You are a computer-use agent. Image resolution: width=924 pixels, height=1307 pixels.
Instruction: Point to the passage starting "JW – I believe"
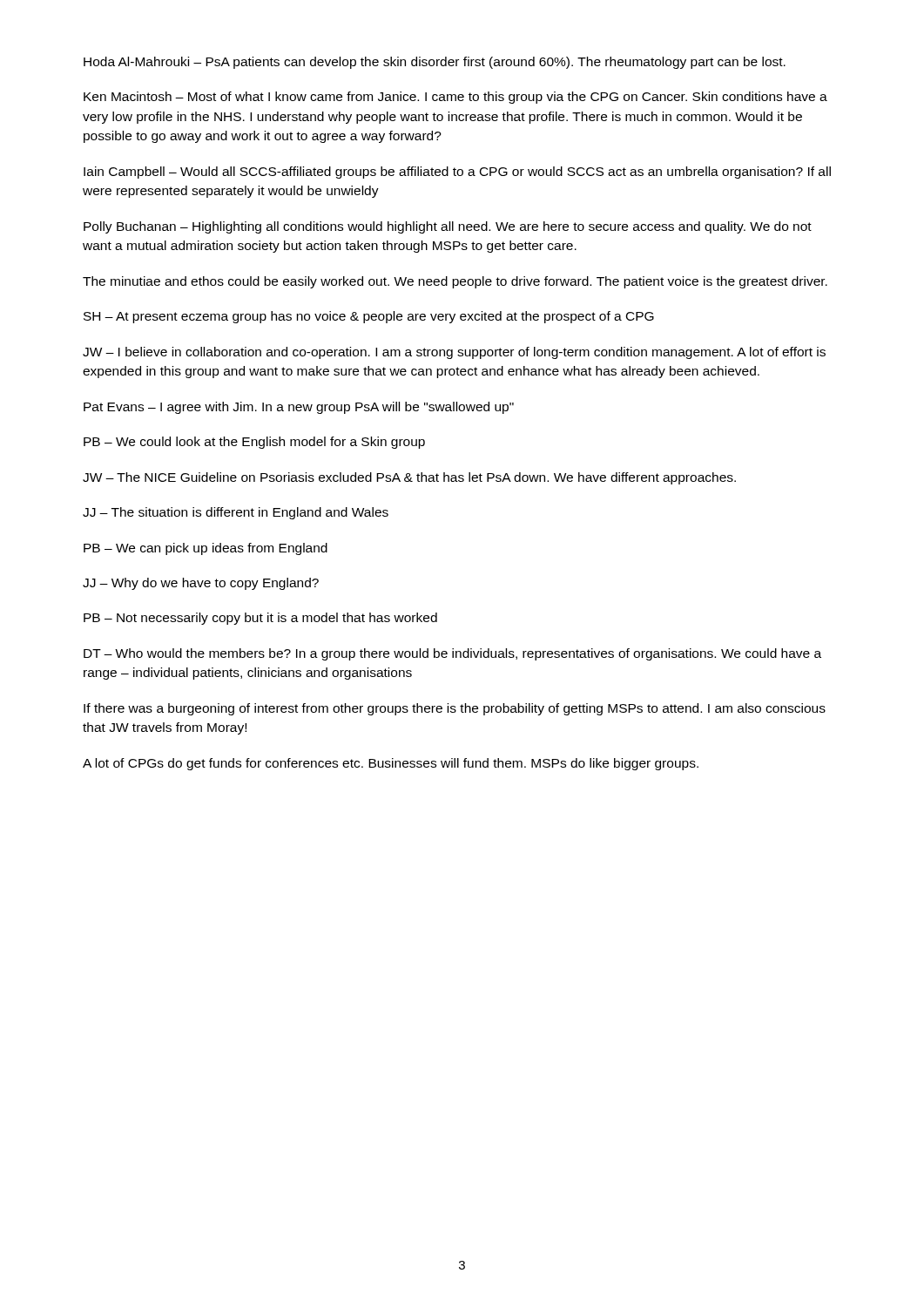[454, 361]
